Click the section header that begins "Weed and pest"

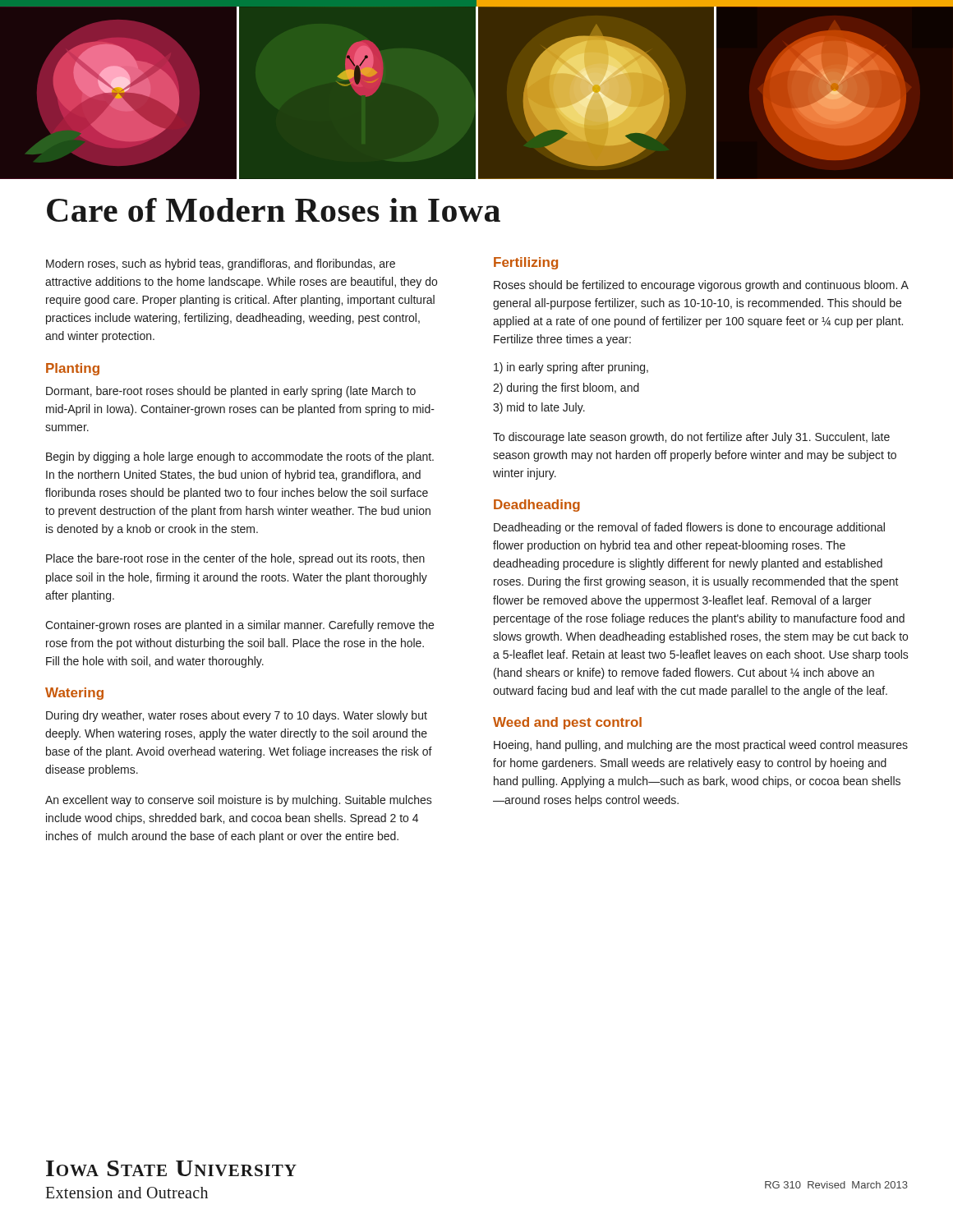click(x=568, y=723)
